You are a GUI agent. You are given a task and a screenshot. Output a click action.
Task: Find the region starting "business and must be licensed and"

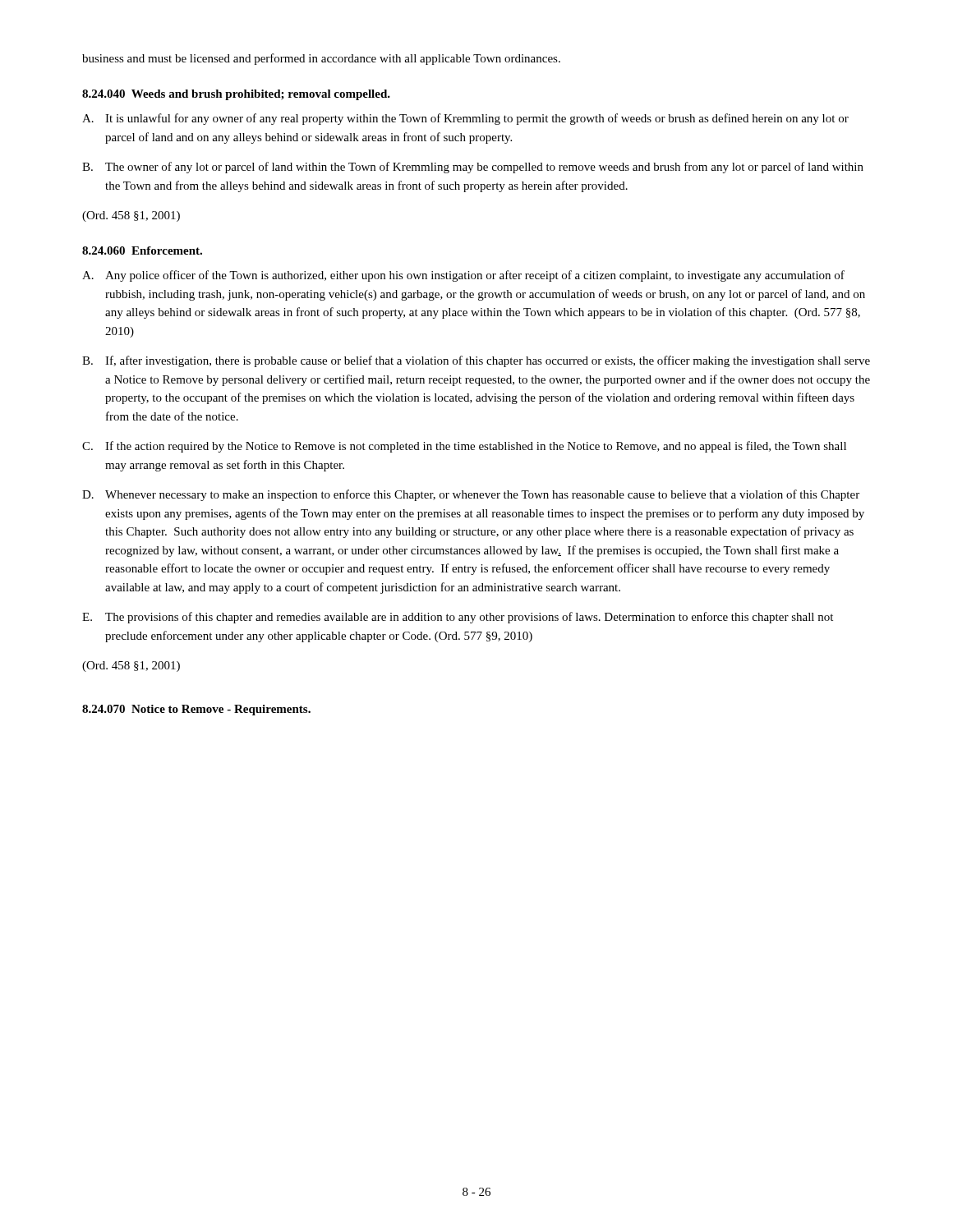coord(321,58)
